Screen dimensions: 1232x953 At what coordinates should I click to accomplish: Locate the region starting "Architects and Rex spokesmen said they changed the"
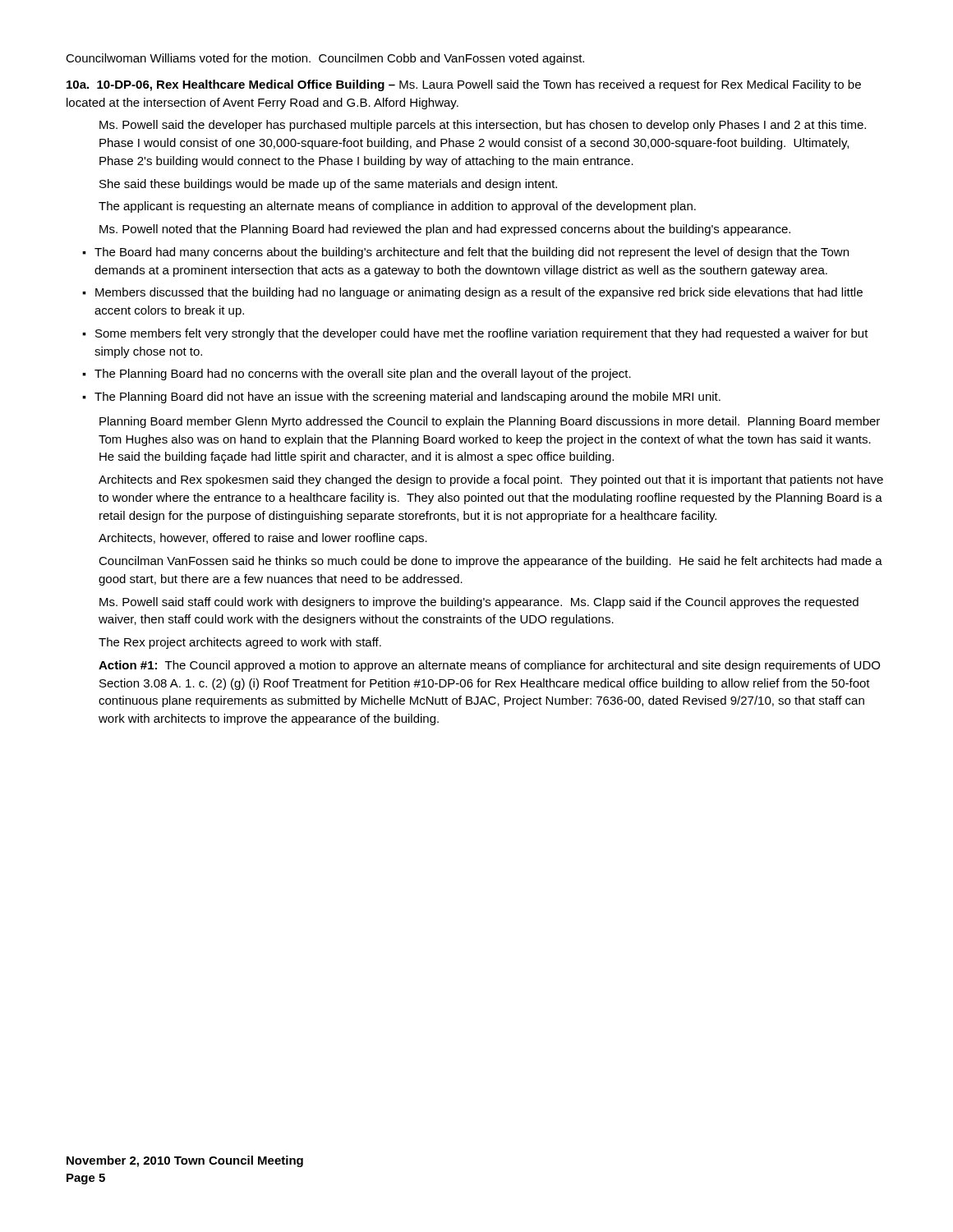pyautogui.click(x=491, y=497)
